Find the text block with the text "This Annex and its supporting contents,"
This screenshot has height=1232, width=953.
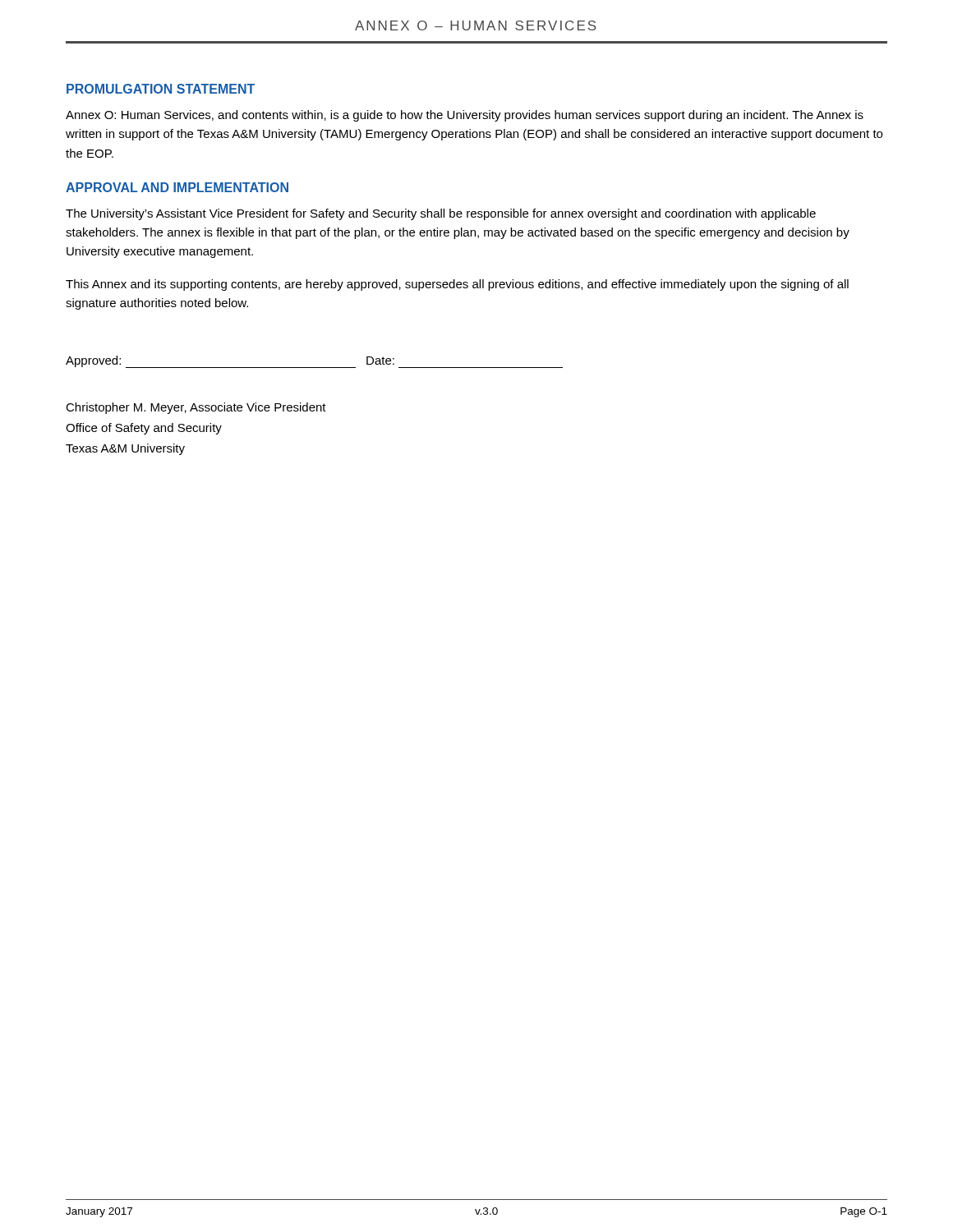(457, 293)
